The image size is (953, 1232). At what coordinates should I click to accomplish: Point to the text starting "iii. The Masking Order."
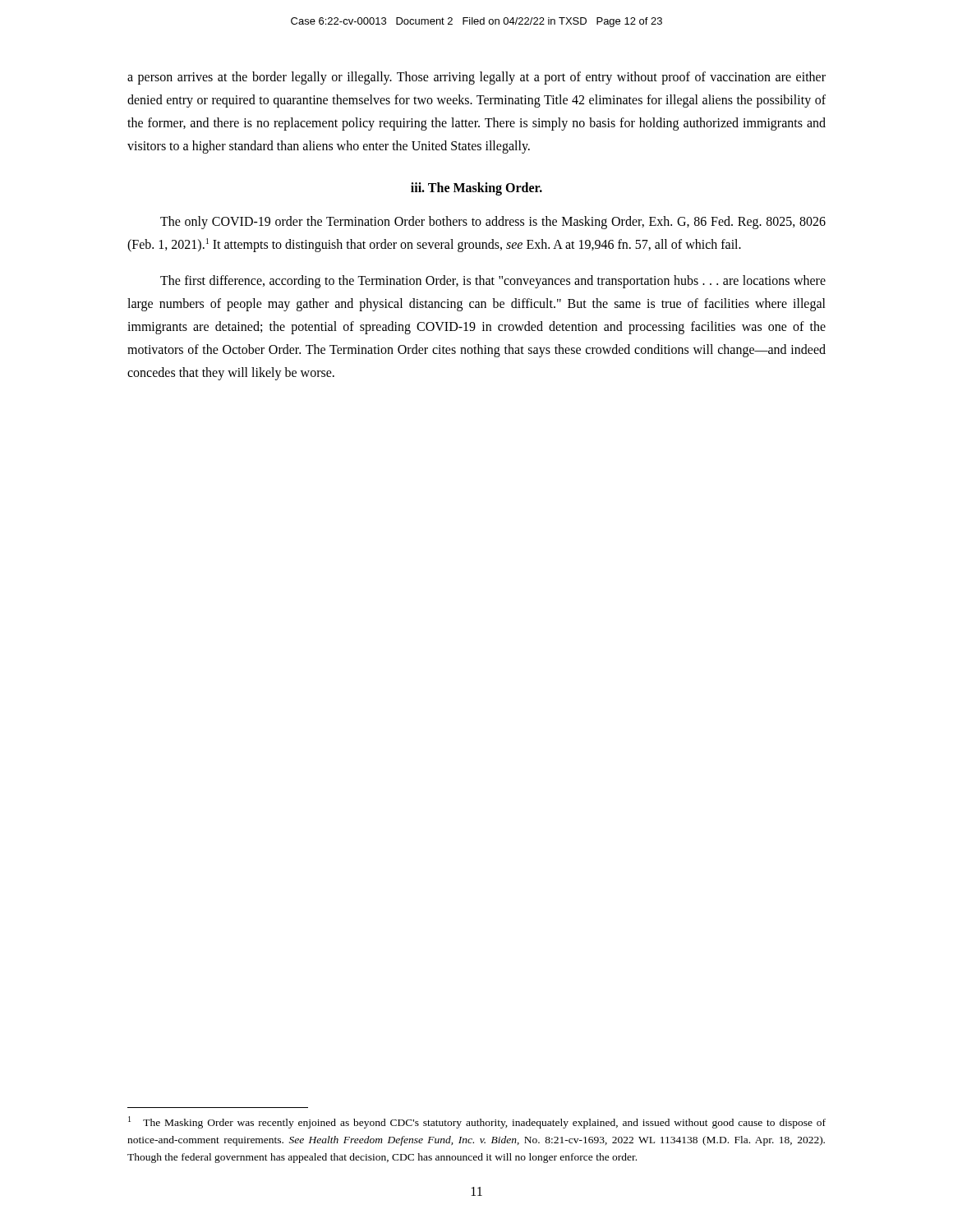click(x=476, y=188)
